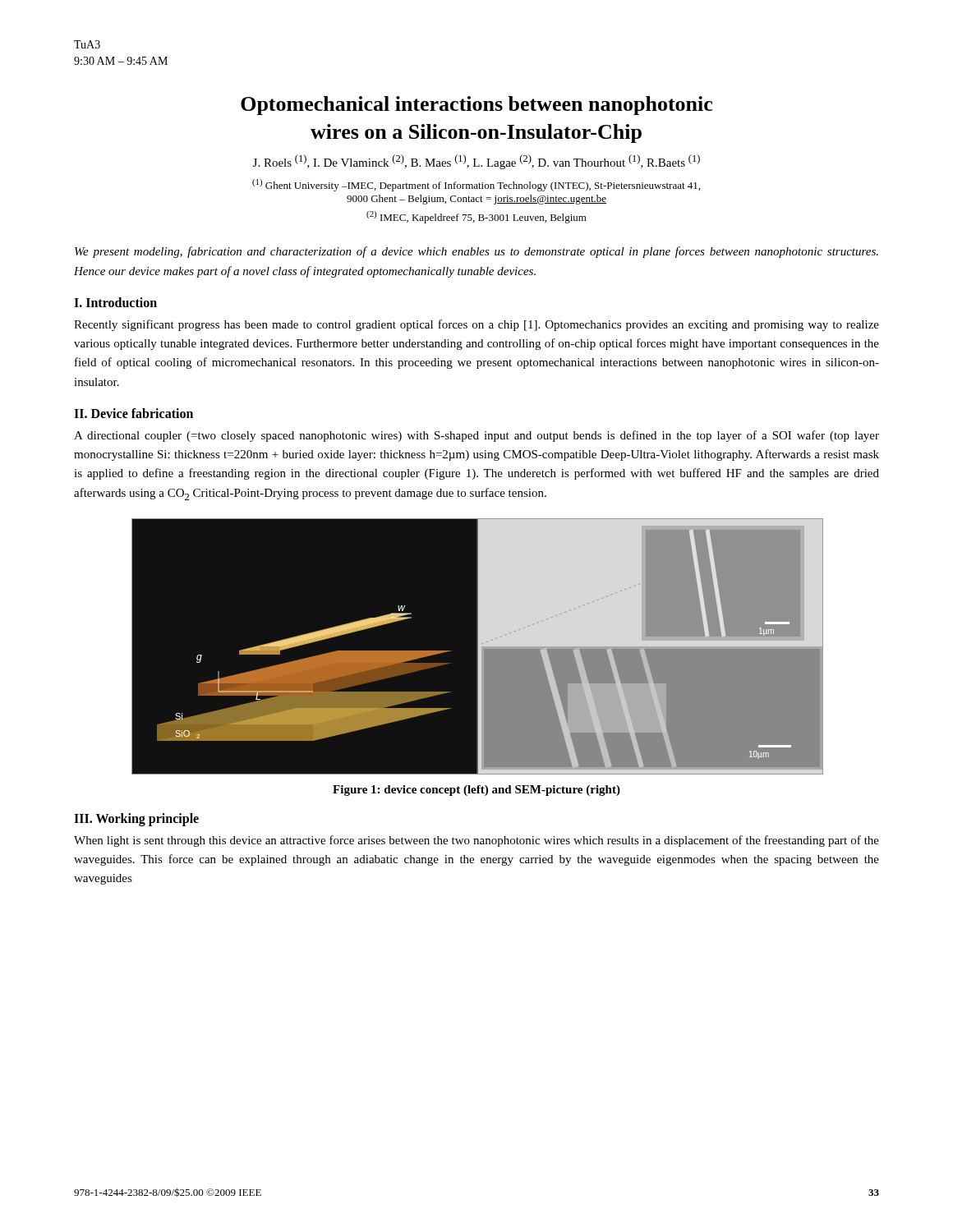Click where it says "(2) IMEC, Kapeldreef 75, B-3001 Leuven, Belgium"

pyautogui.click(x=476, y=216)
